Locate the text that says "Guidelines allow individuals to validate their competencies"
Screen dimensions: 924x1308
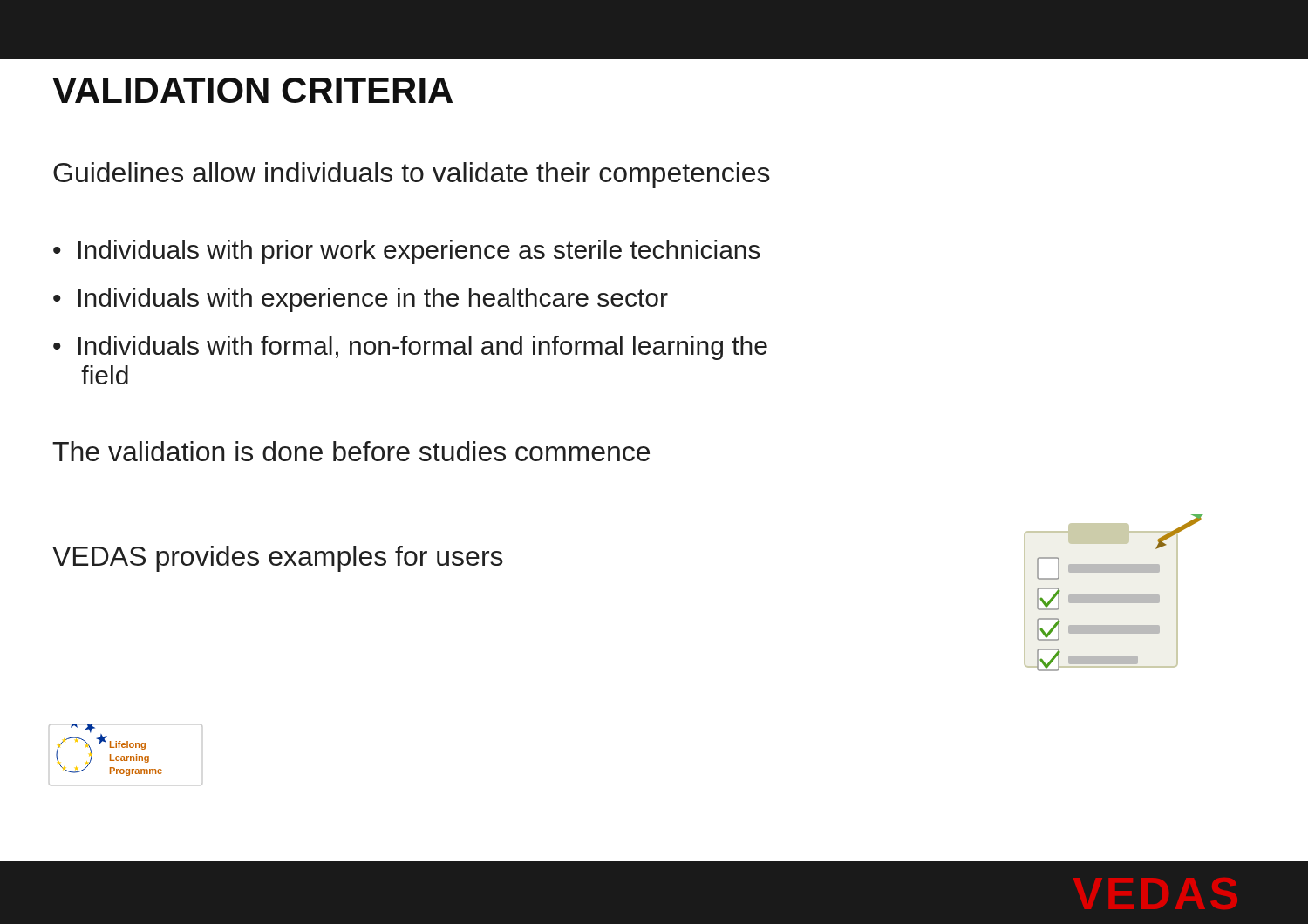[411, 173]
